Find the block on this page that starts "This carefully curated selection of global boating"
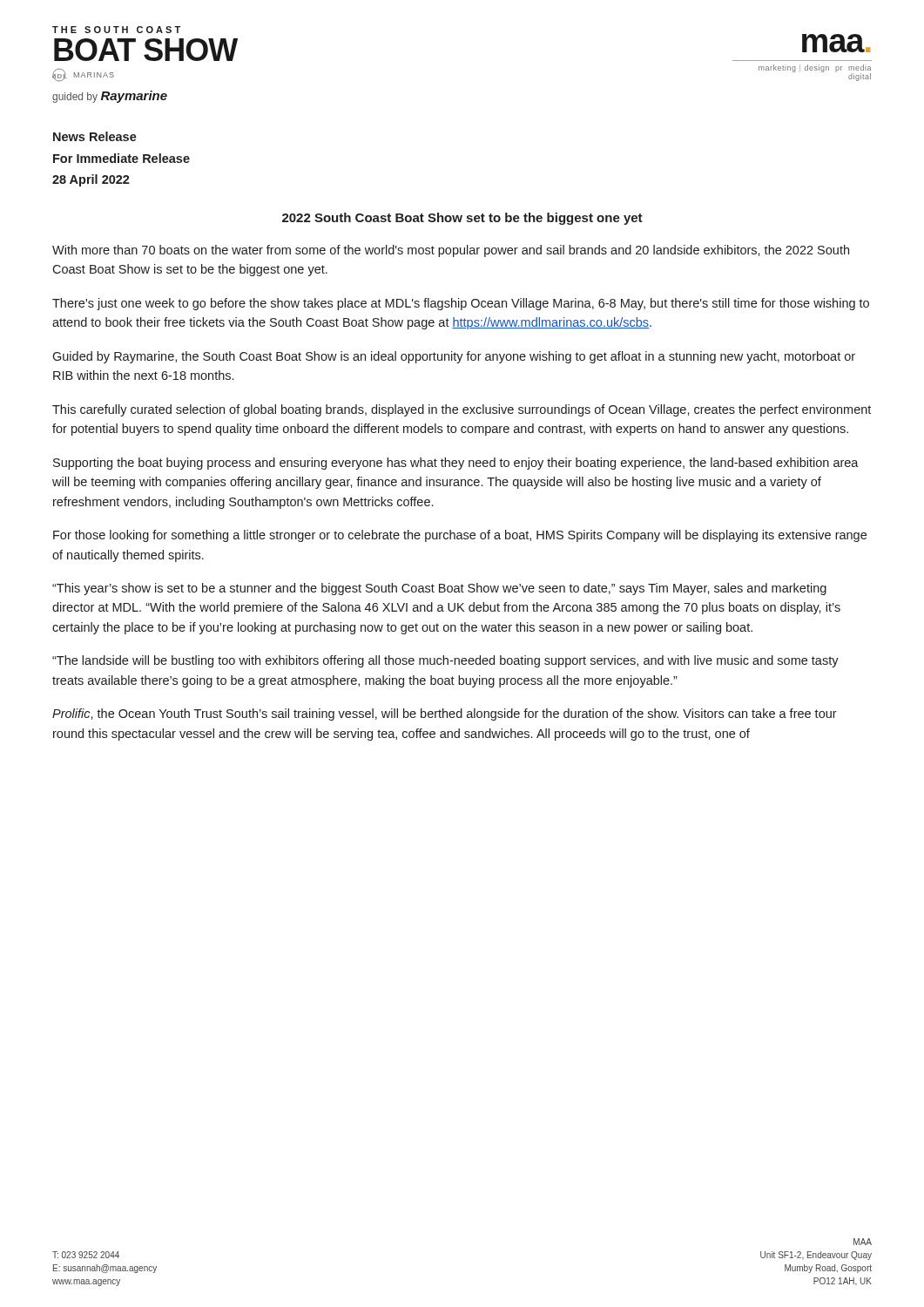Viewport: 924px width, 1307px height. [x=462, y=419]
